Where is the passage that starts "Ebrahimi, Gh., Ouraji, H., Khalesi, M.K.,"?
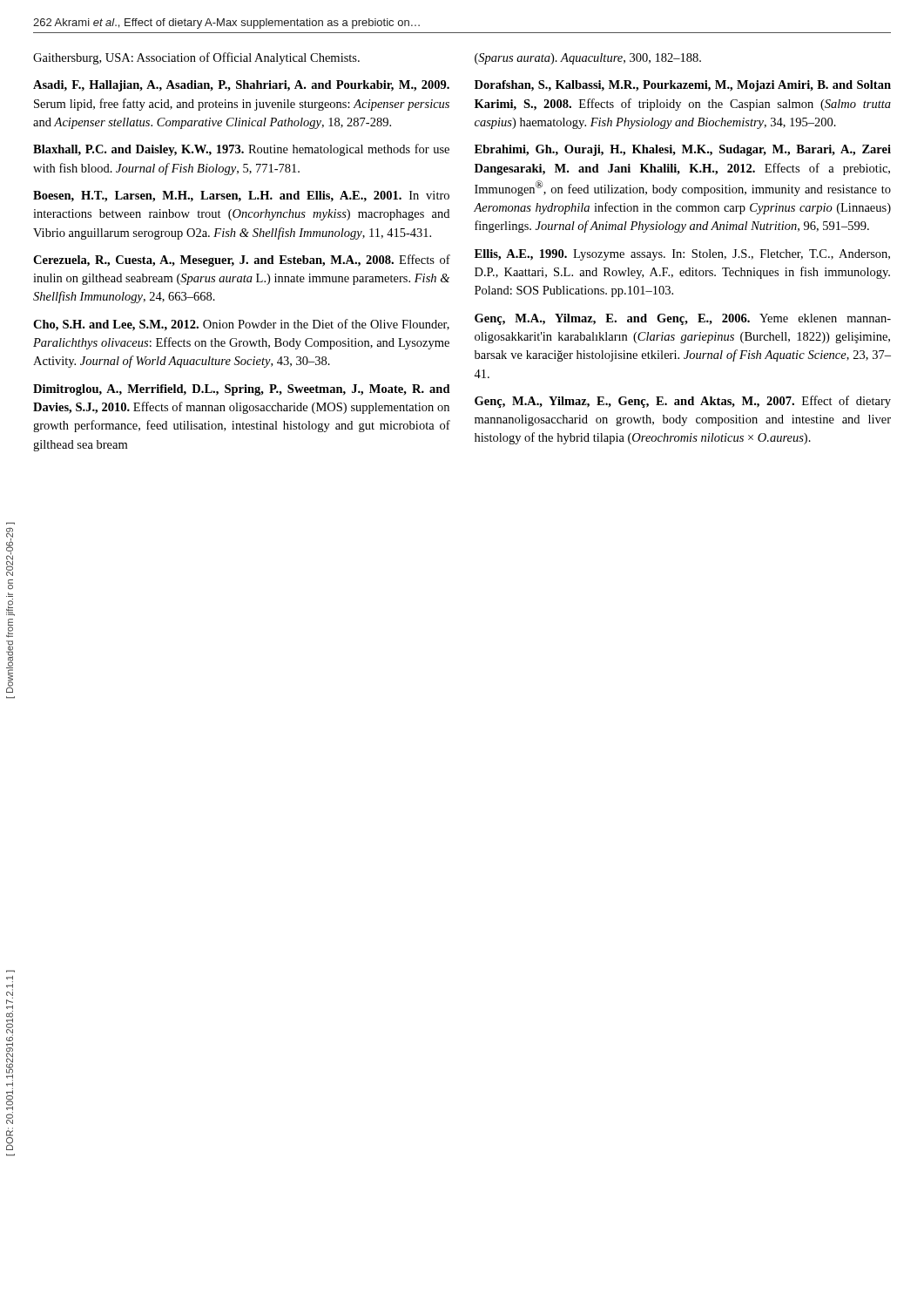Viewport: 924px width, 1307px height. pyautogui.click(x=683, y=188)
